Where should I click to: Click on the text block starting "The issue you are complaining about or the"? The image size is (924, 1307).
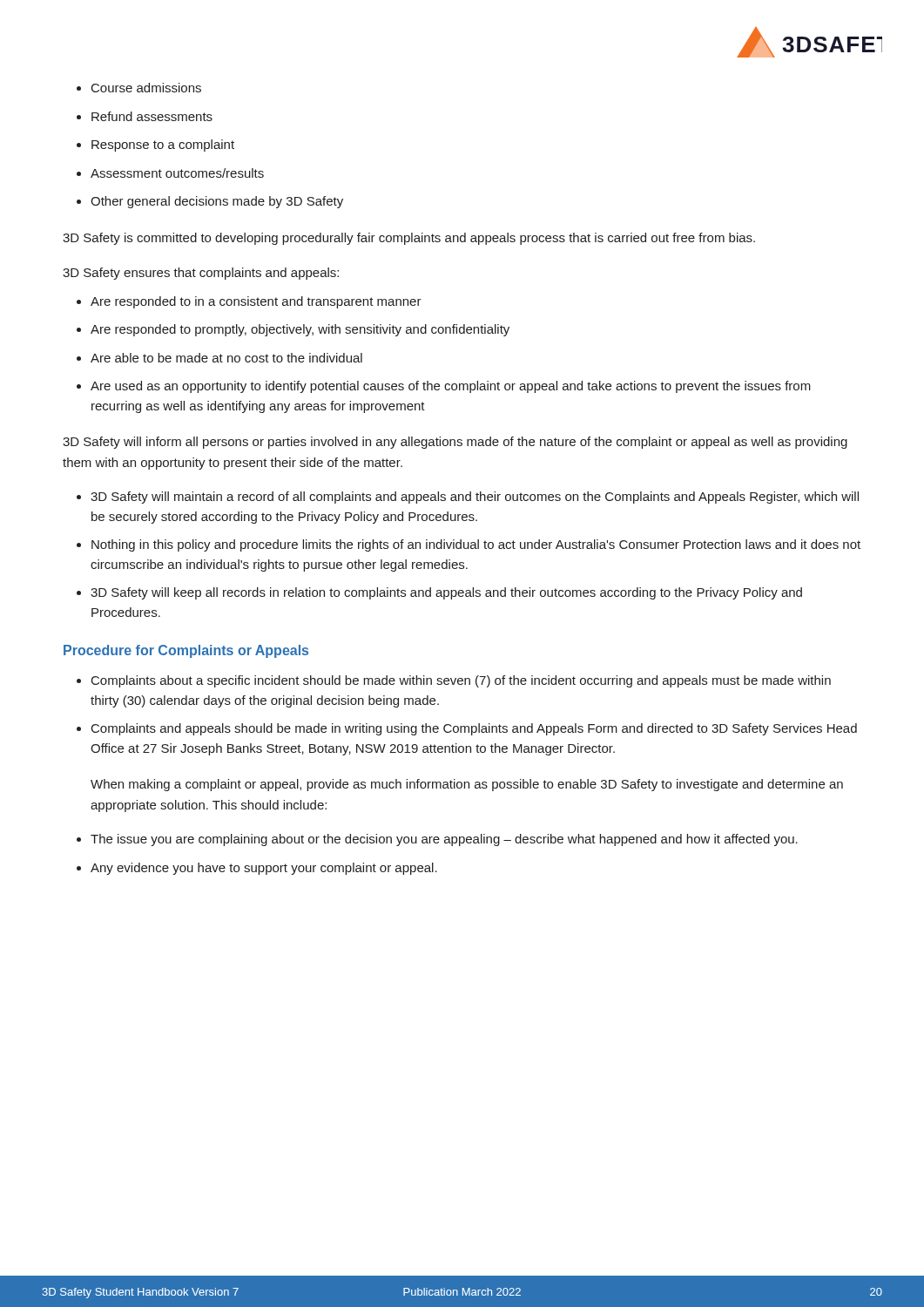pos(444,839)
